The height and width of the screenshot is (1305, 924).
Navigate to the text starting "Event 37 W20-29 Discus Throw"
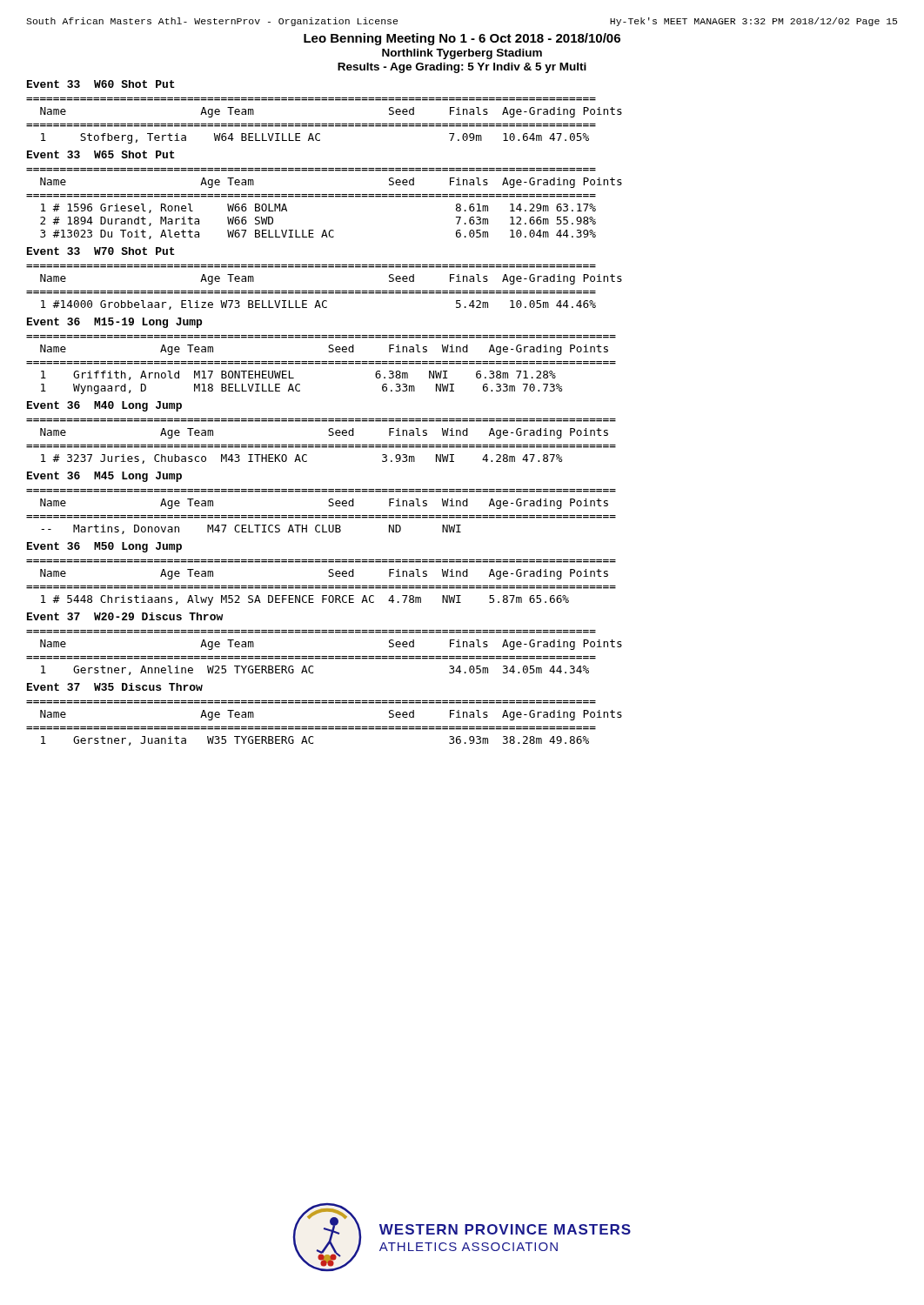[x=125, y=617]
